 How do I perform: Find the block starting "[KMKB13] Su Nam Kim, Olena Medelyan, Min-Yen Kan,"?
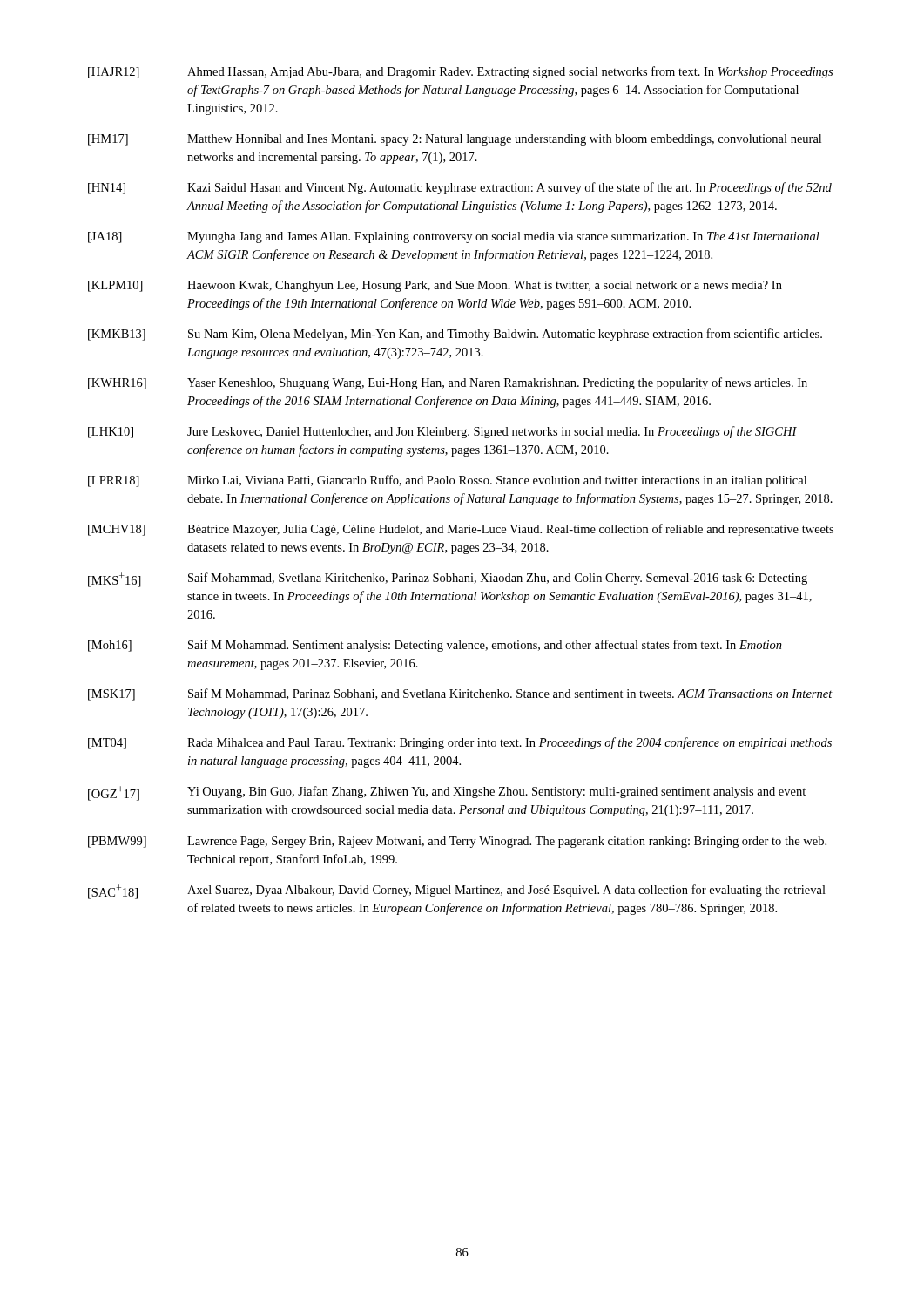[462, 343]
